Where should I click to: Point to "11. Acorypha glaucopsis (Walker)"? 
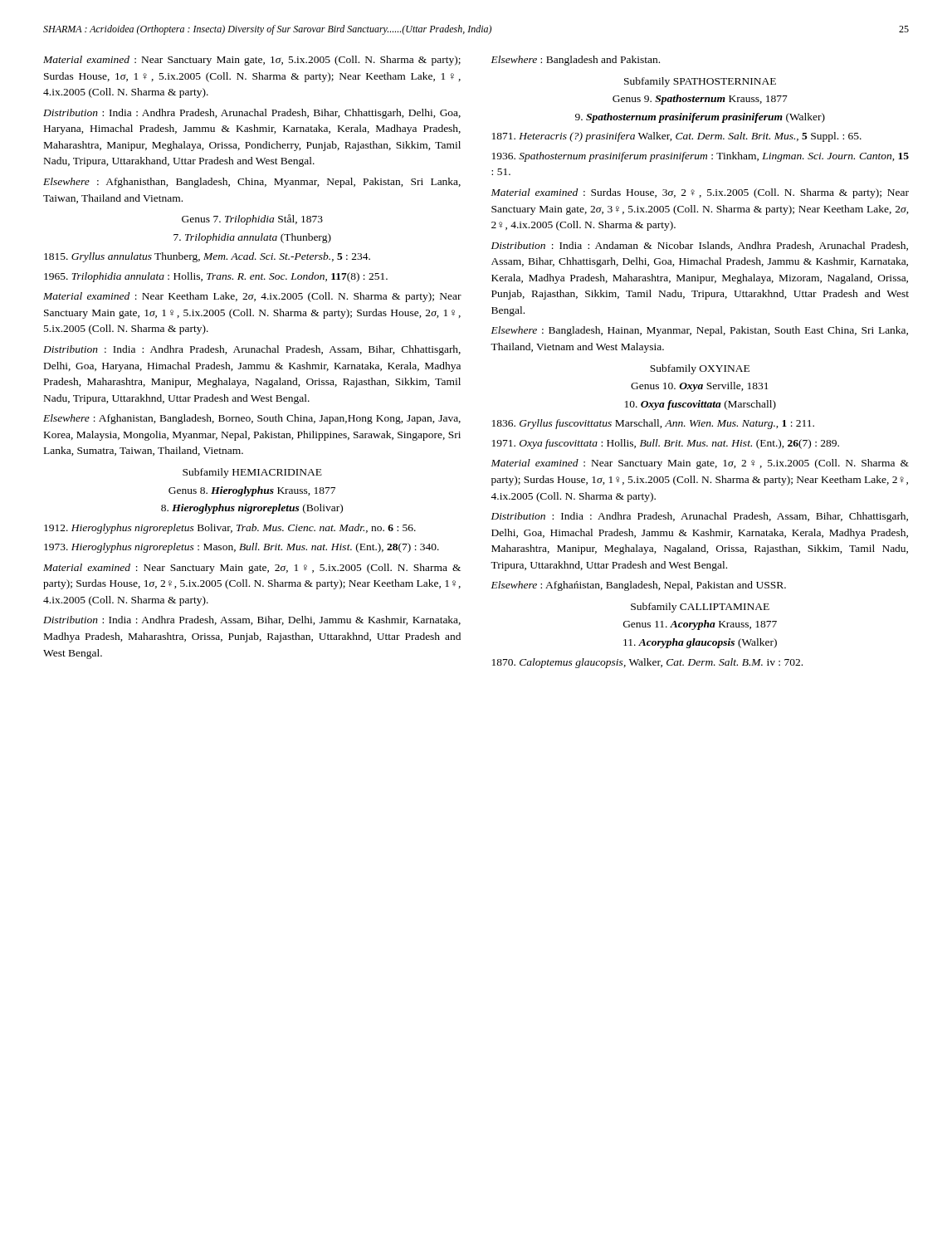tap(700, 642)
